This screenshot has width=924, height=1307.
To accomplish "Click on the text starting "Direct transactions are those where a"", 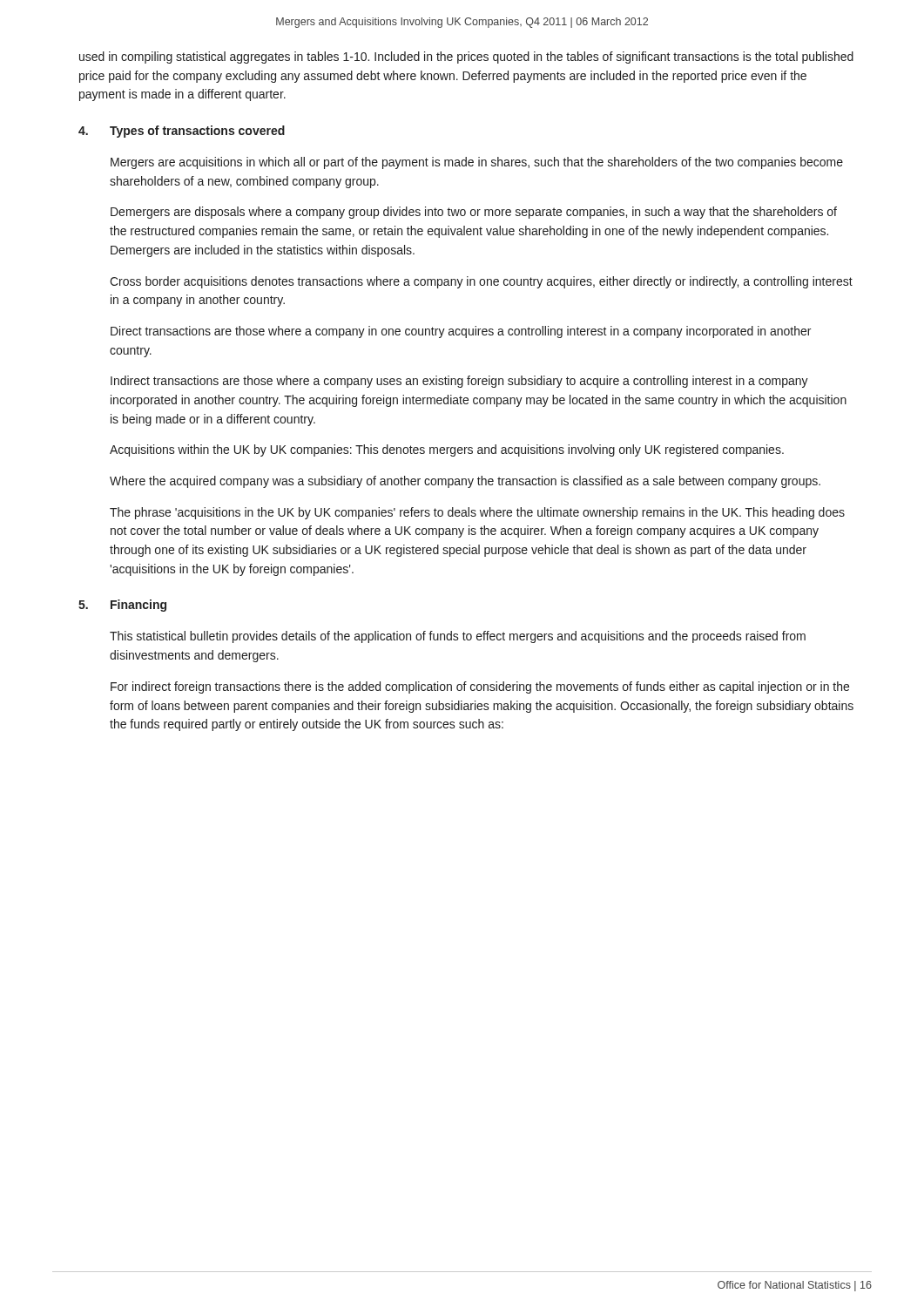I will pos(460,340).
